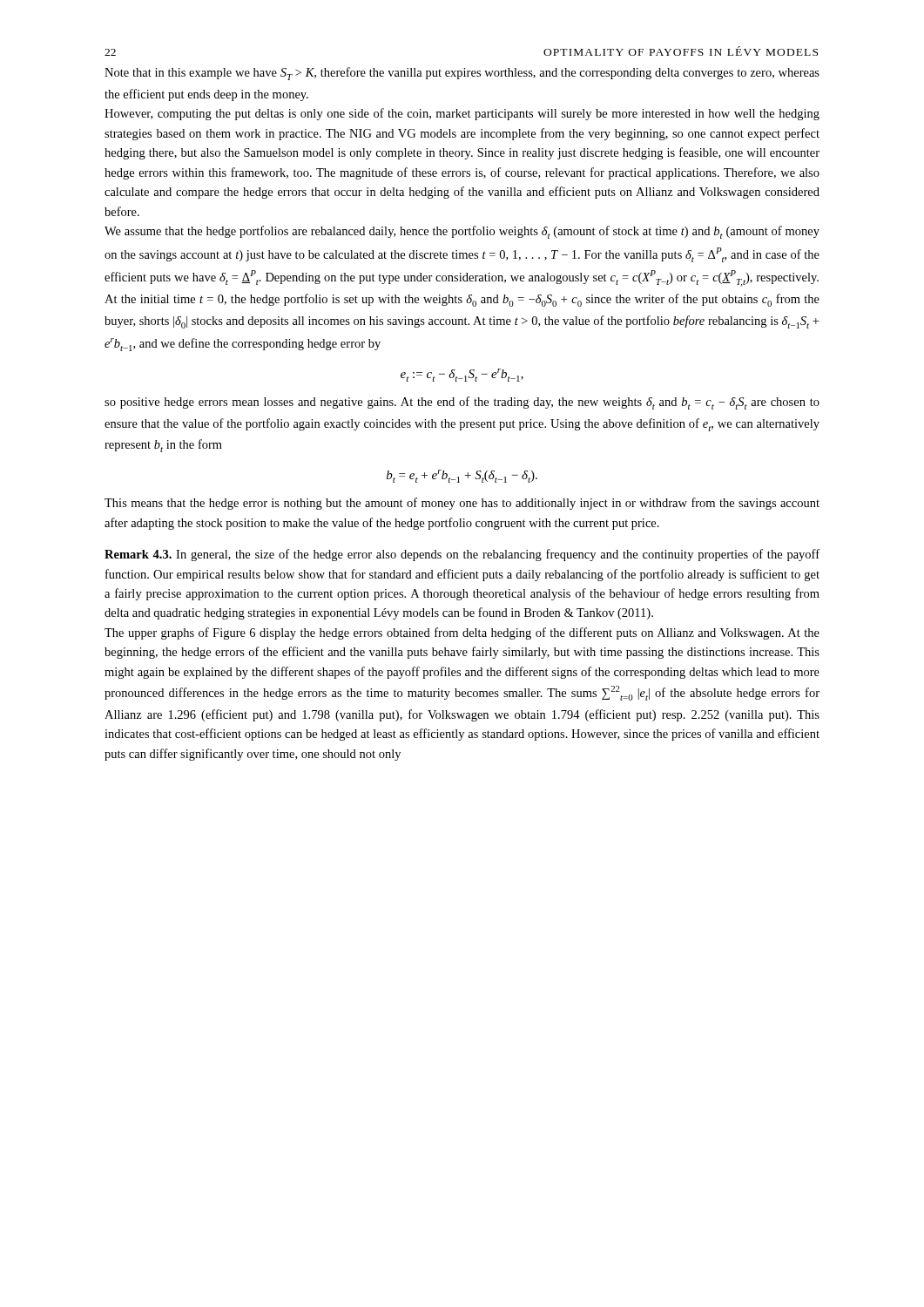Locate the text starting "However, computing the put deltas is only"
The height and width of the screenshot is (1307, 924).
[x=462, y=163]
